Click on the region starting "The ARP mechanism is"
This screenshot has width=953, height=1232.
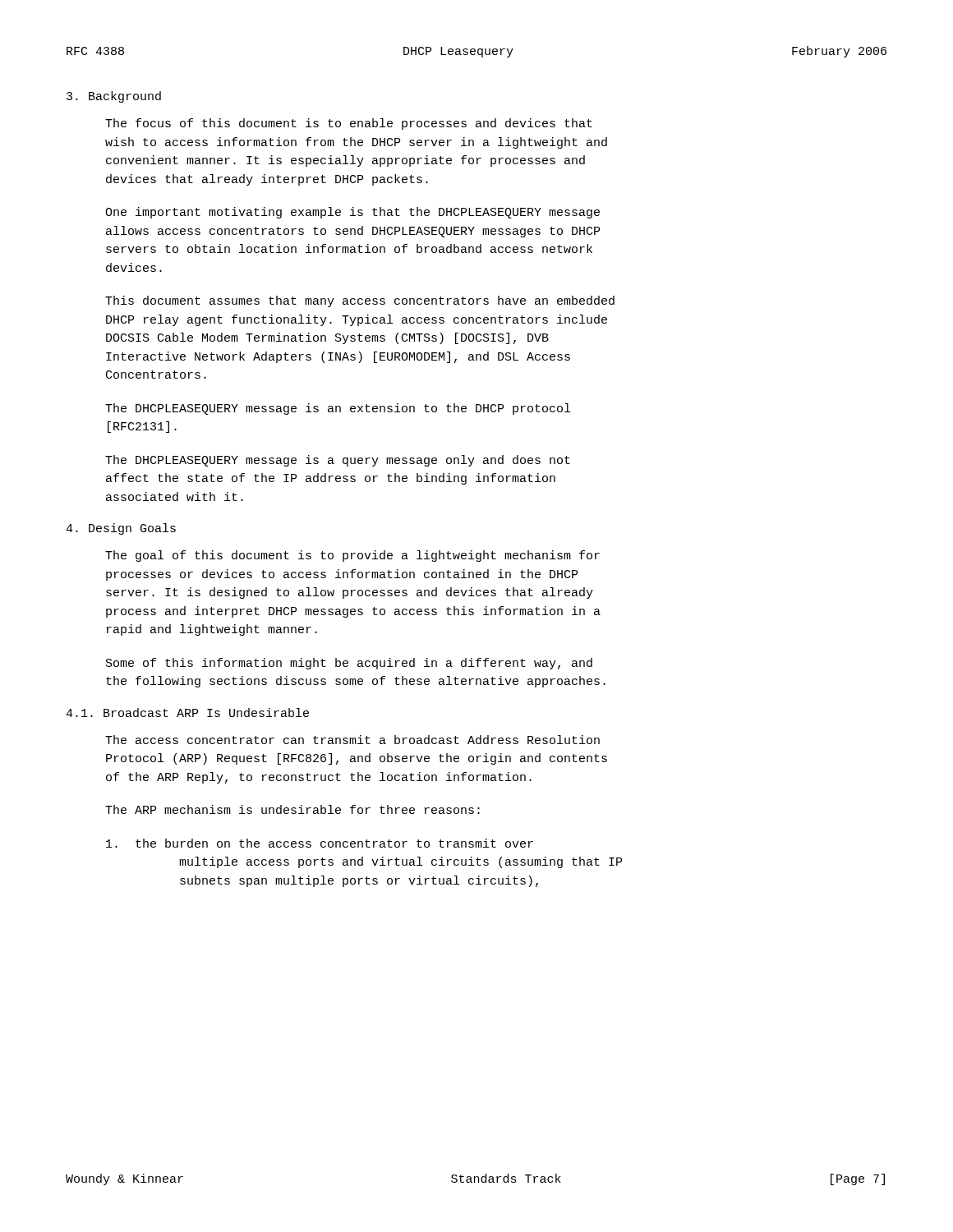pyautogui.click(x=294, y=811)
